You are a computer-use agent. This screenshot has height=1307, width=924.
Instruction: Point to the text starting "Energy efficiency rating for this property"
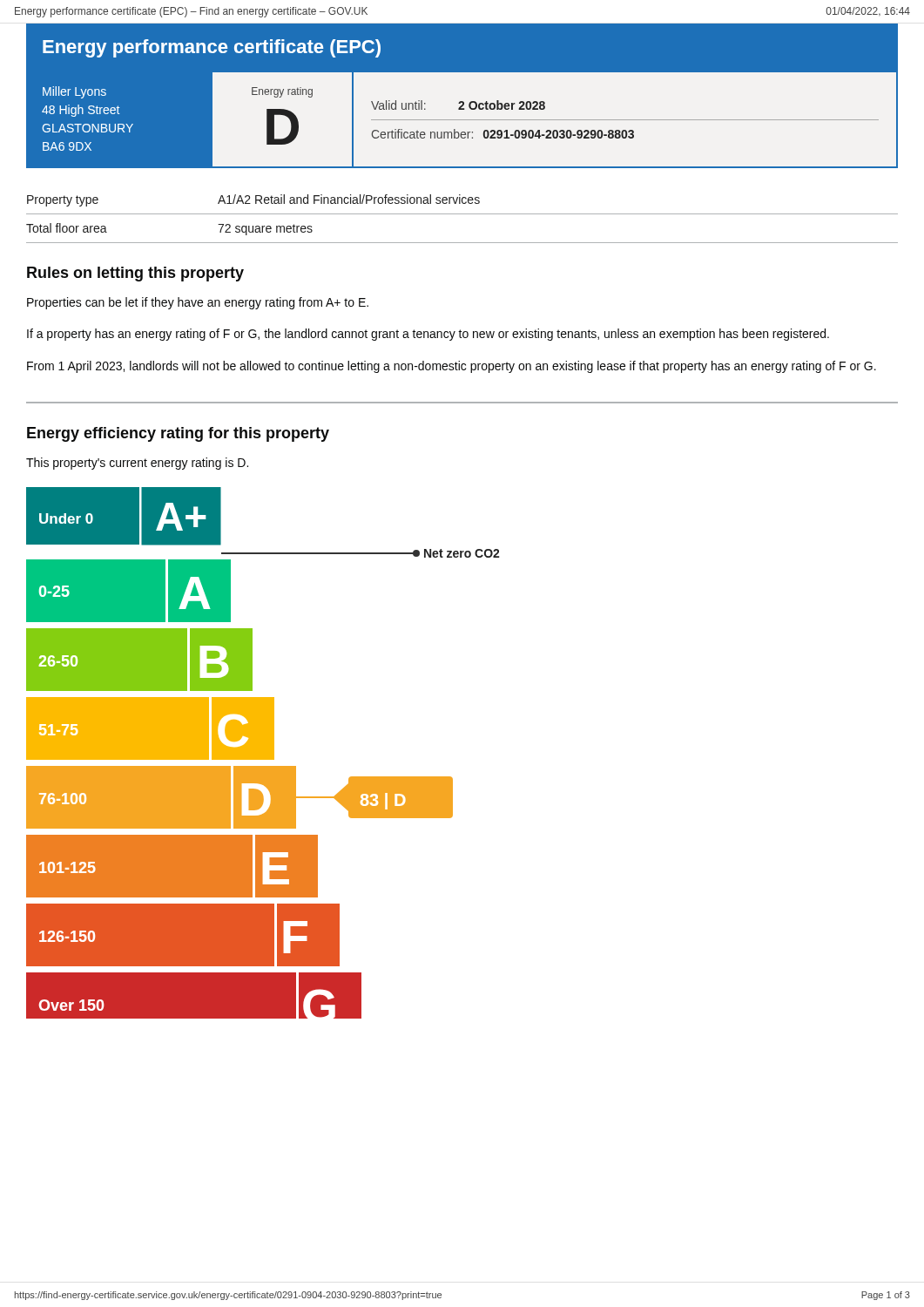point(178,433)
